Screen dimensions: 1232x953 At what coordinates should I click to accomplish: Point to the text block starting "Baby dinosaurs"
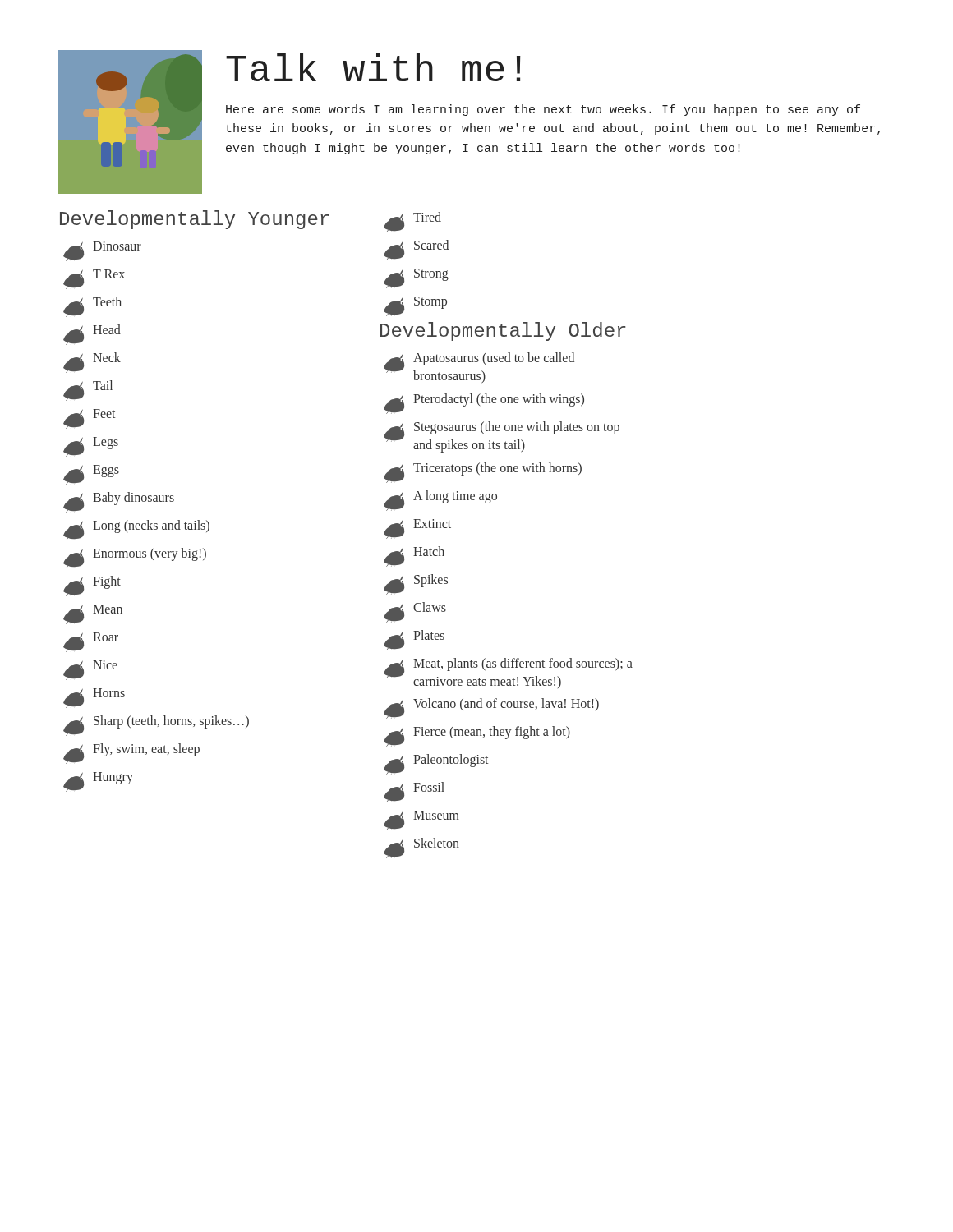tap(116, 501)
